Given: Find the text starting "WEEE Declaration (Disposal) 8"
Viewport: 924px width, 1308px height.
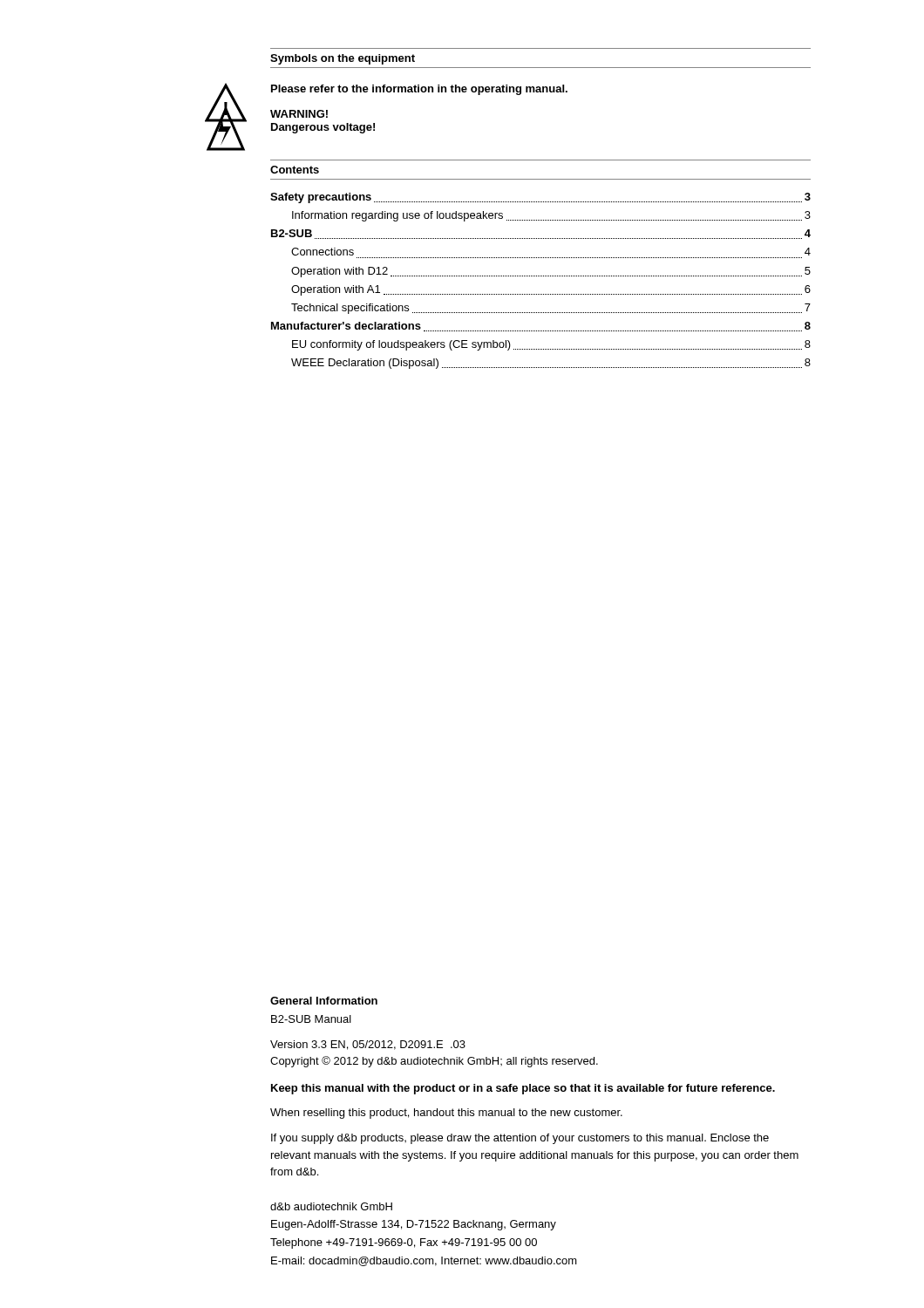Looking at the screenshot, I should click(551, 363).
